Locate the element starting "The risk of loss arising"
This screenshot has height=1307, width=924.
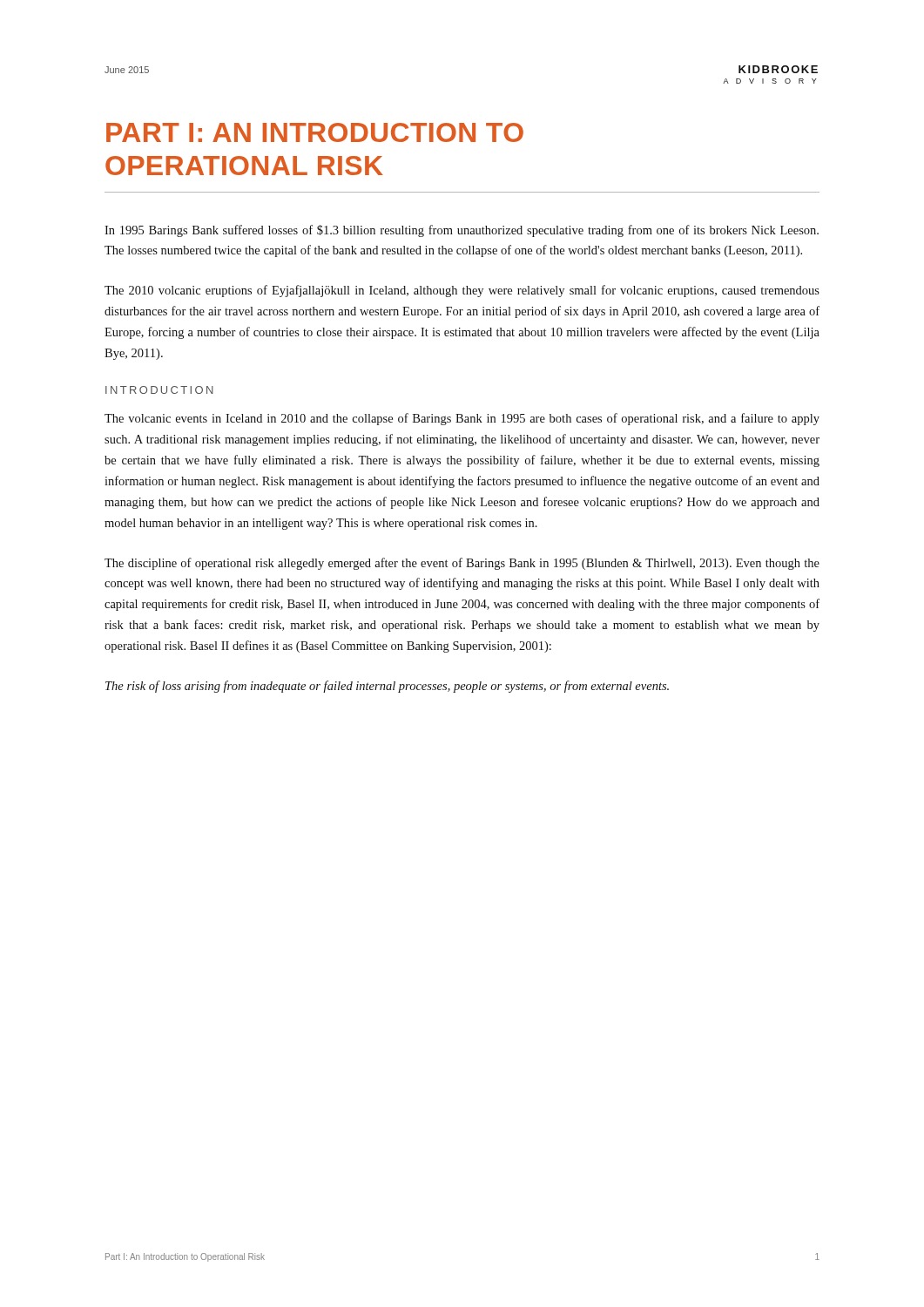click(x=387, y=686)
